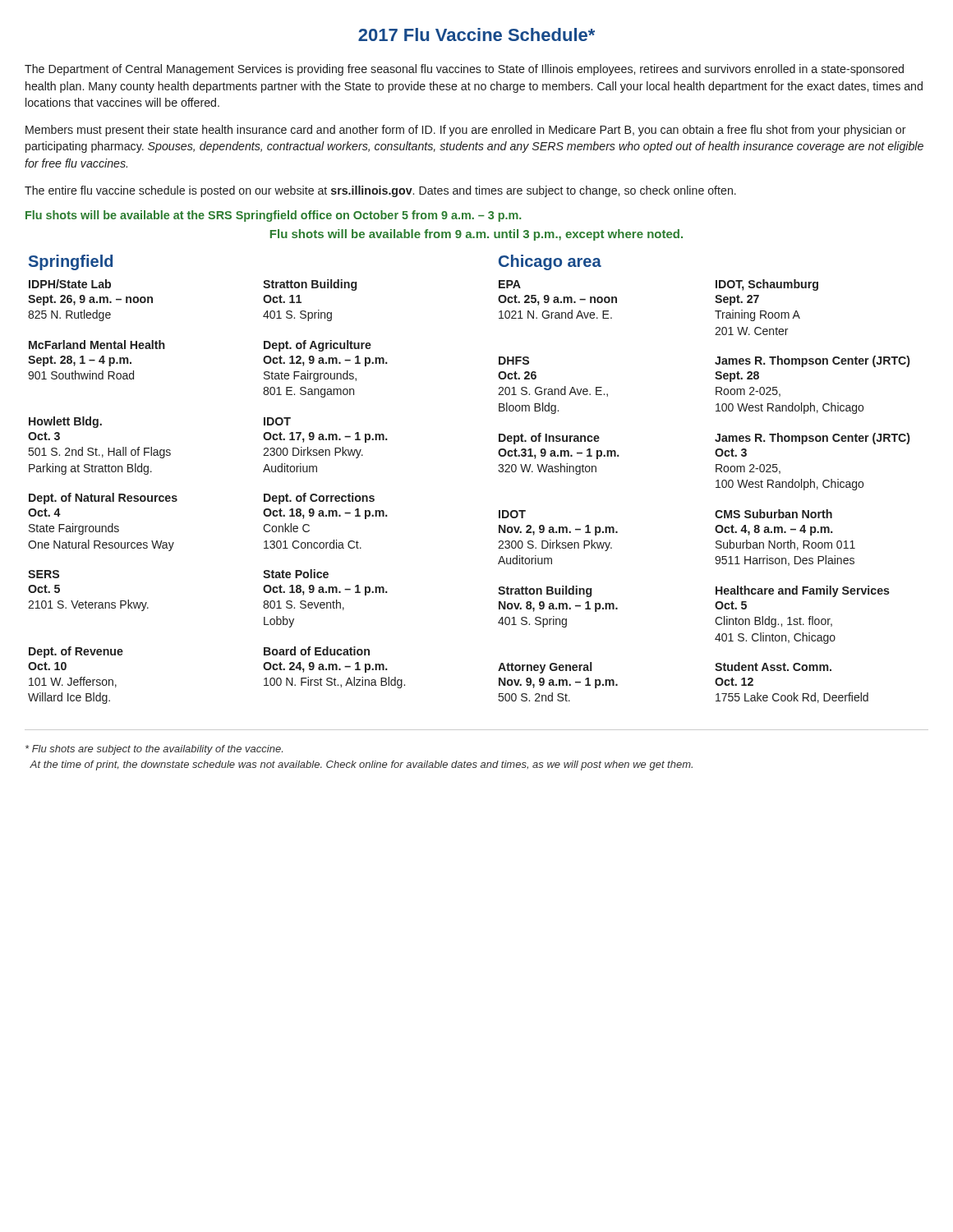Select the element starting "IDOT Nov. 2, 9 a.m. – 1"
This screenshot has width=953, height=1232.
tap(603, 538)
